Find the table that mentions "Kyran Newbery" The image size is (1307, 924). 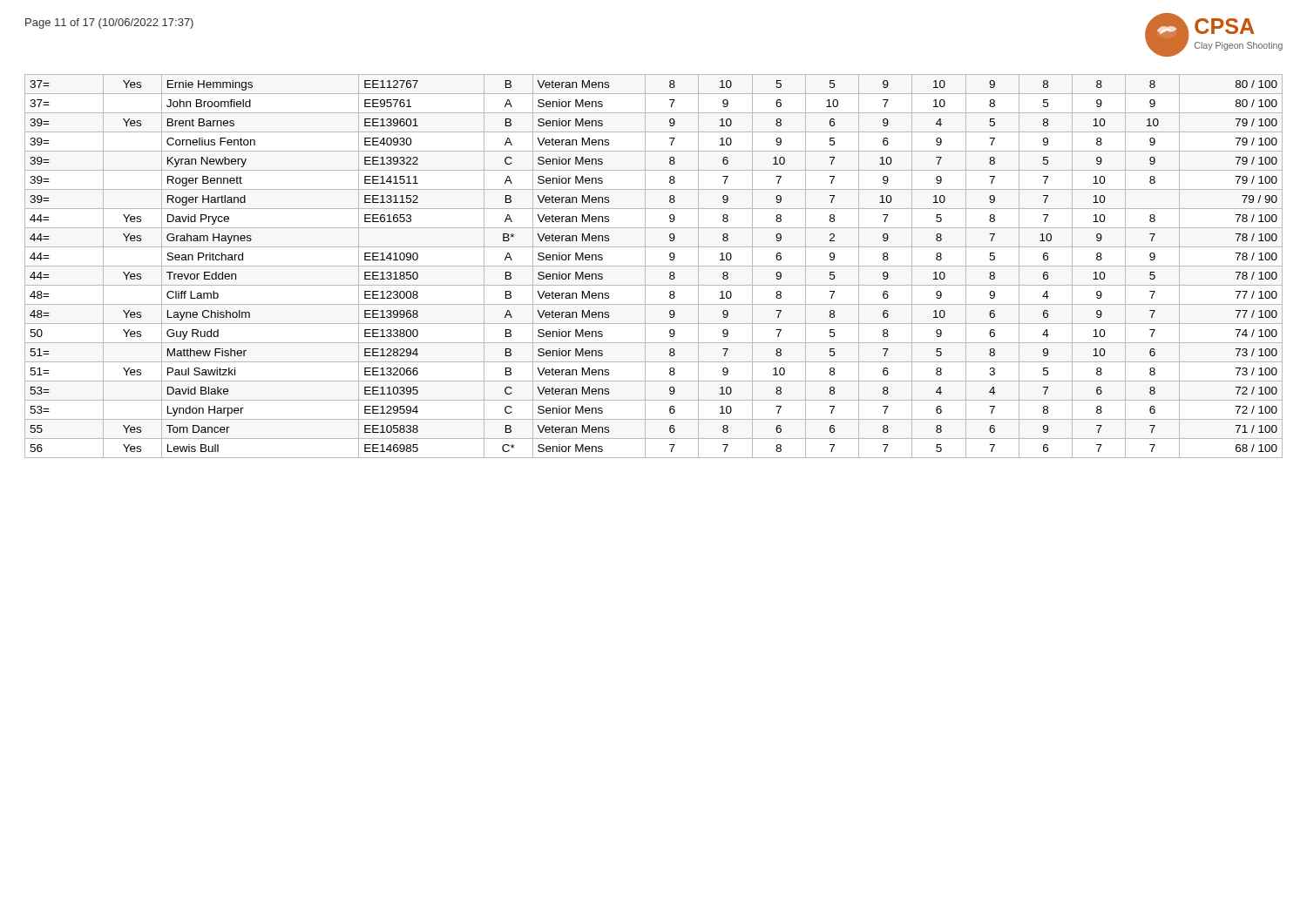coord(654,266)
